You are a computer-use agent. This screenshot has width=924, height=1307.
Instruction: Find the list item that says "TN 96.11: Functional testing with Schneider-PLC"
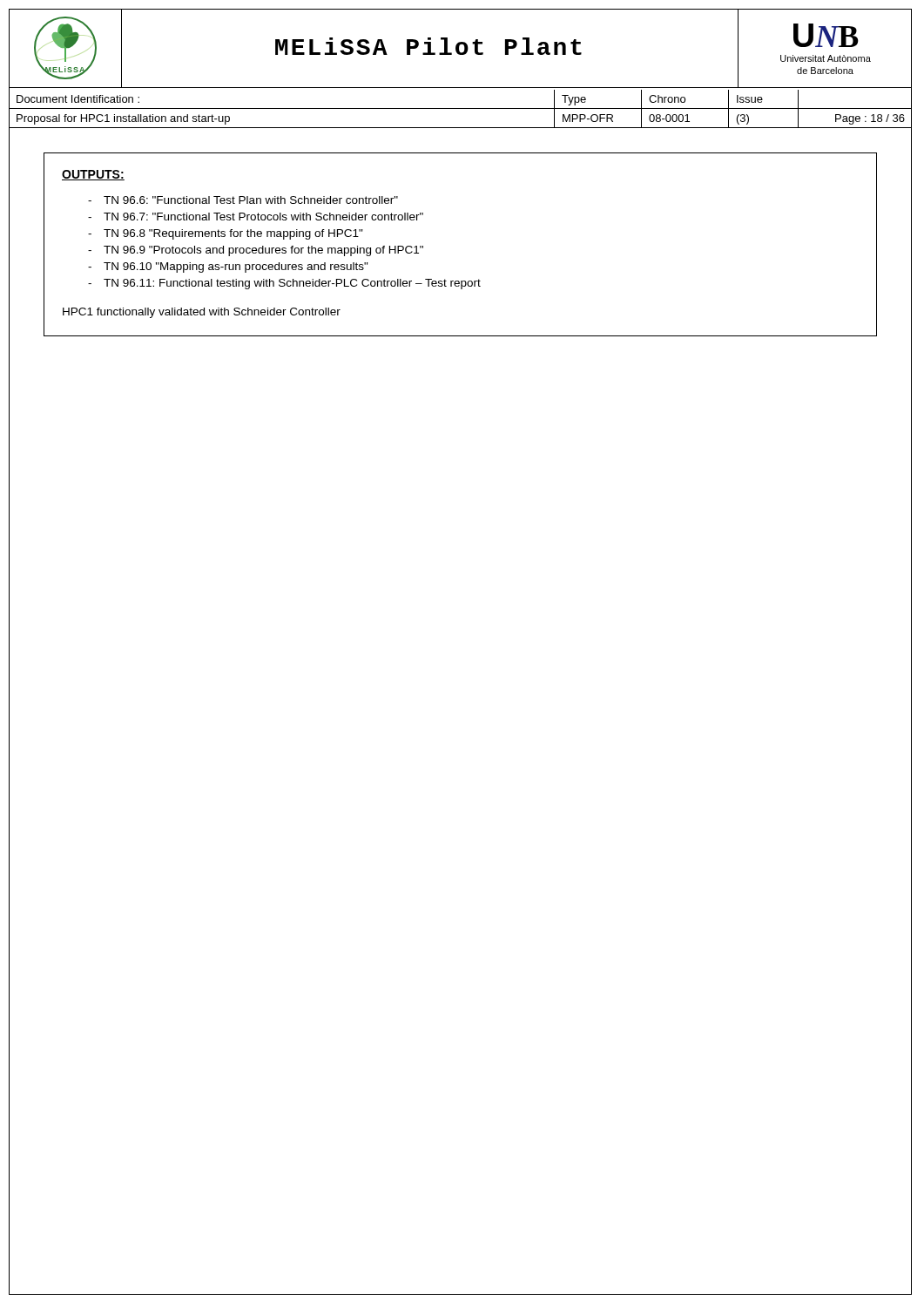292,283
